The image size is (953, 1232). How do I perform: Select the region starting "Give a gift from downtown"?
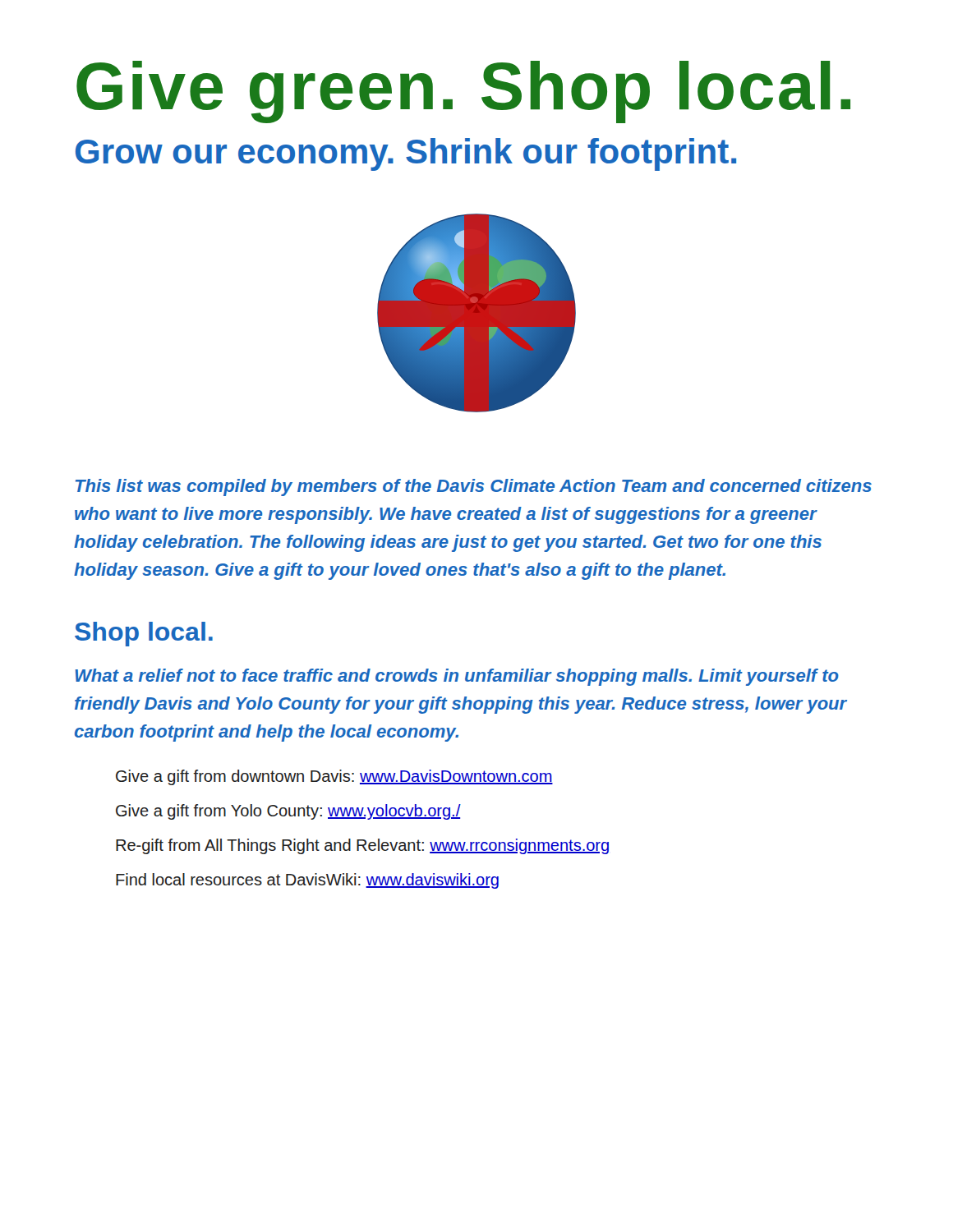coord(476,776)
